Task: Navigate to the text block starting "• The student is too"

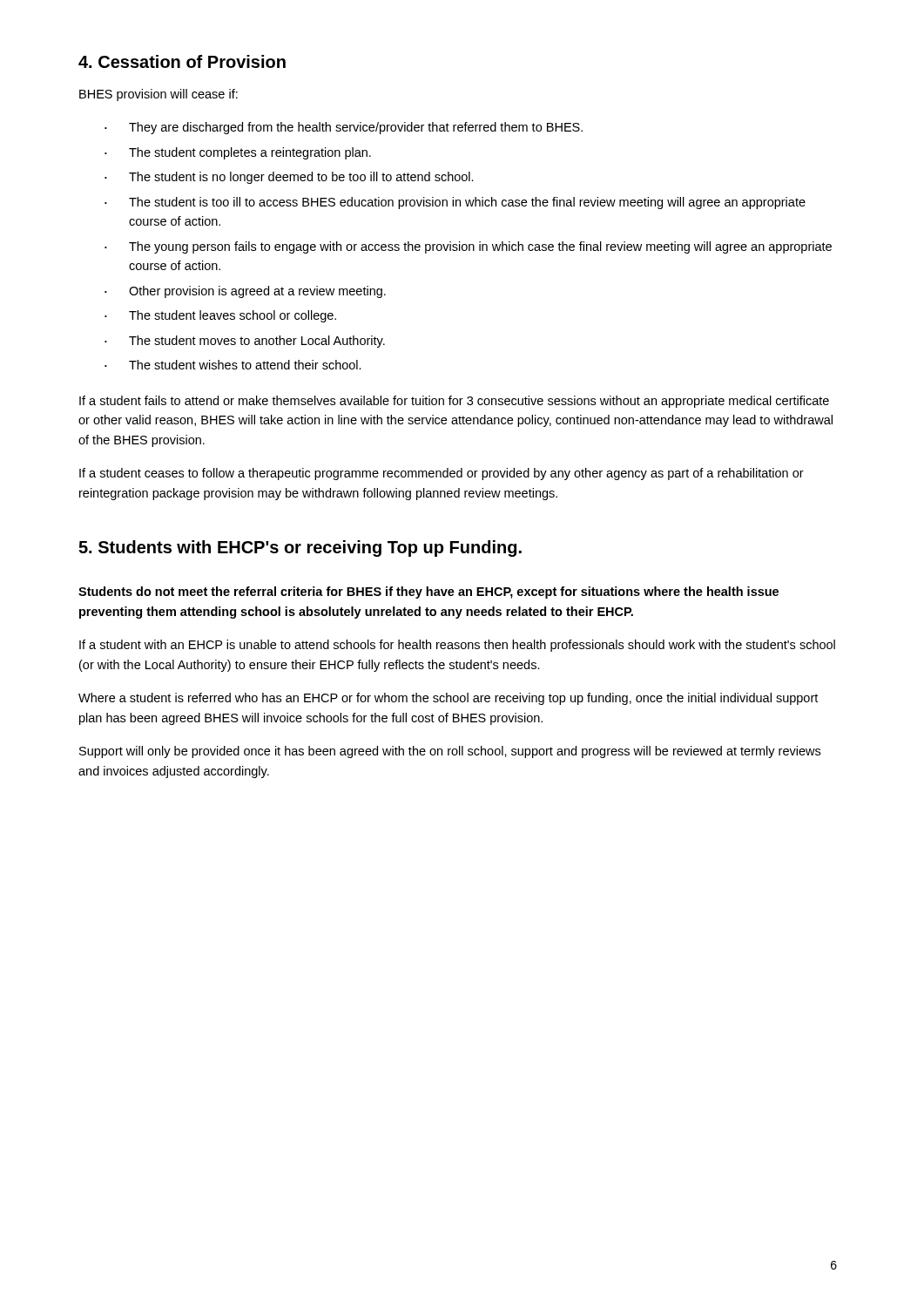Action: pos(471,212)
